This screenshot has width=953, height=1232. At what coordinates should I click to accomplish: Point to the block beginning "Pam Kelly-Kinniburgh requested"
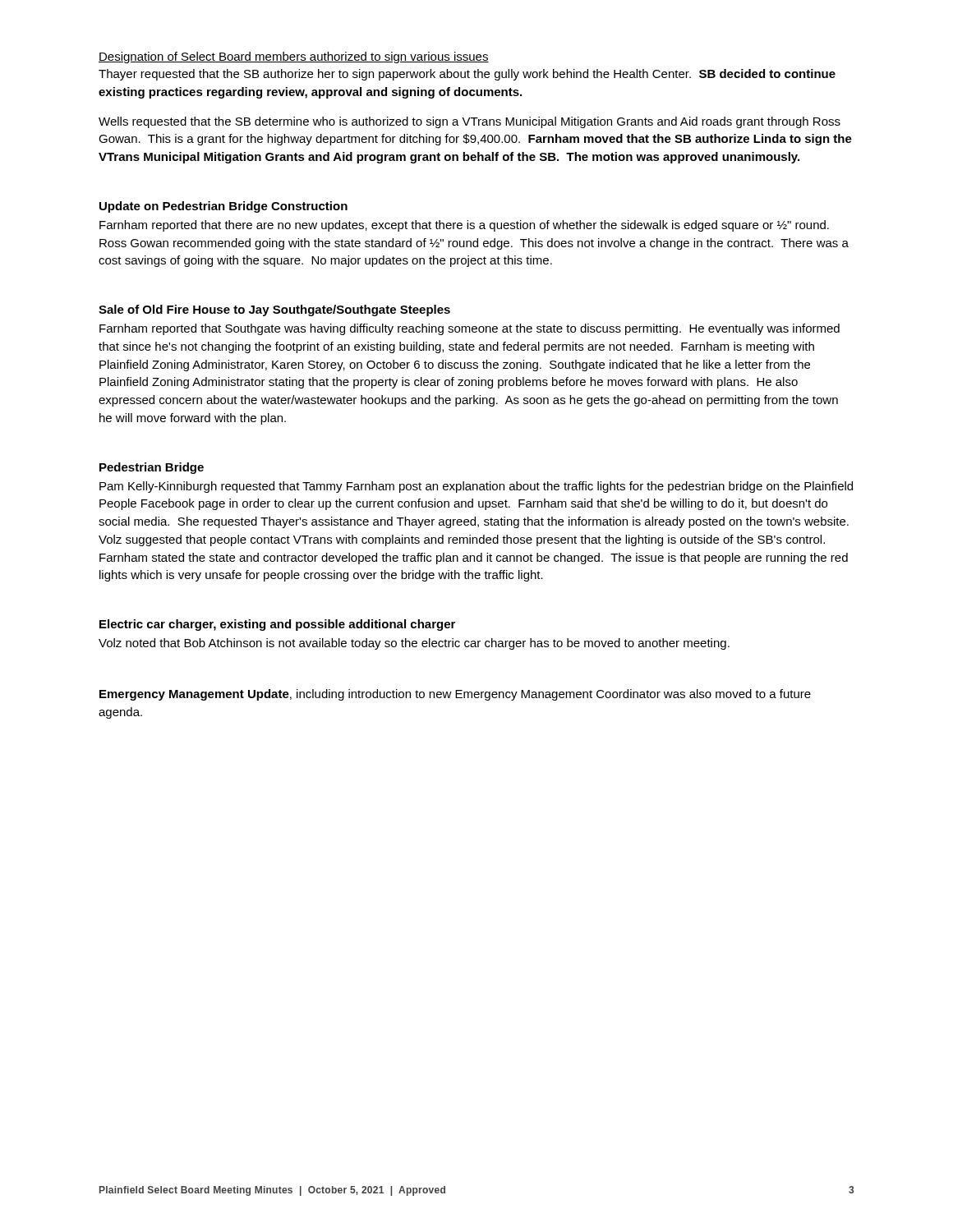pos(476,530)
